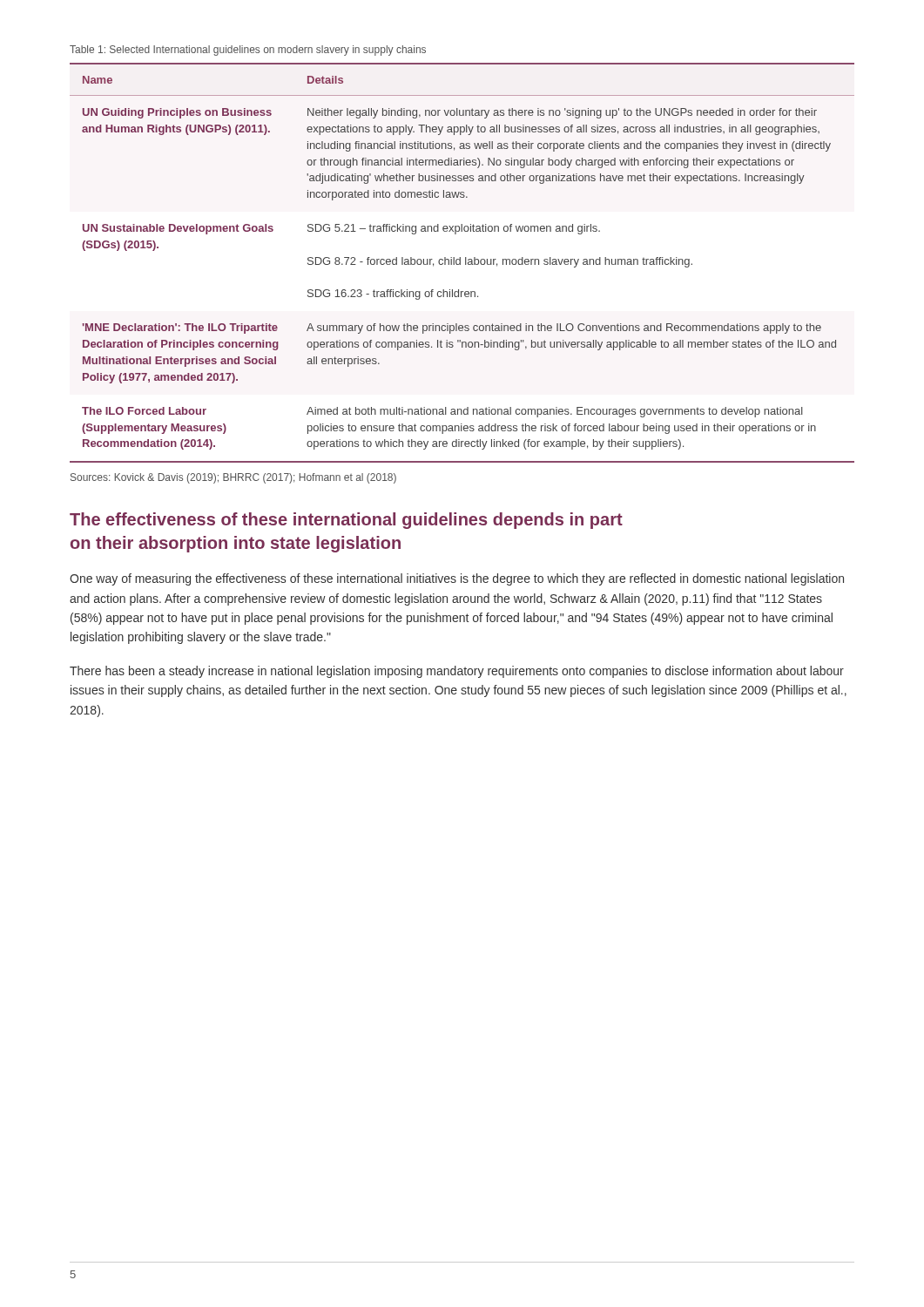Viewport: 924px width, 1307px height.
Task: Click on the caption that says "Table 1: Selected International guidelines on modern"
Action: [x=248, y=50]
